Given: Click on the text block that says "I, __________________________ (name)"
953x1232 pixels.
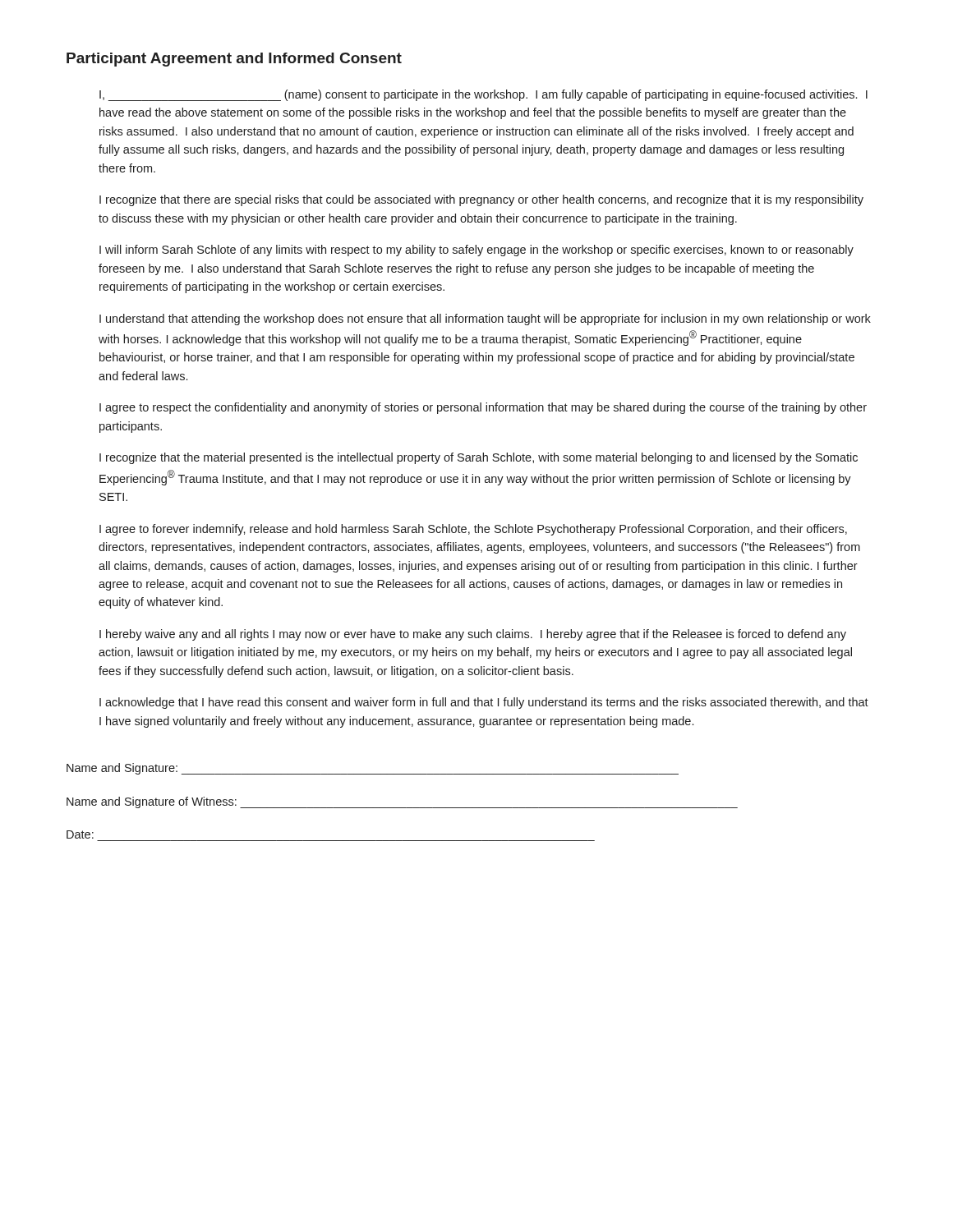Looking at the screenshot, I should [x=483, y=131].
